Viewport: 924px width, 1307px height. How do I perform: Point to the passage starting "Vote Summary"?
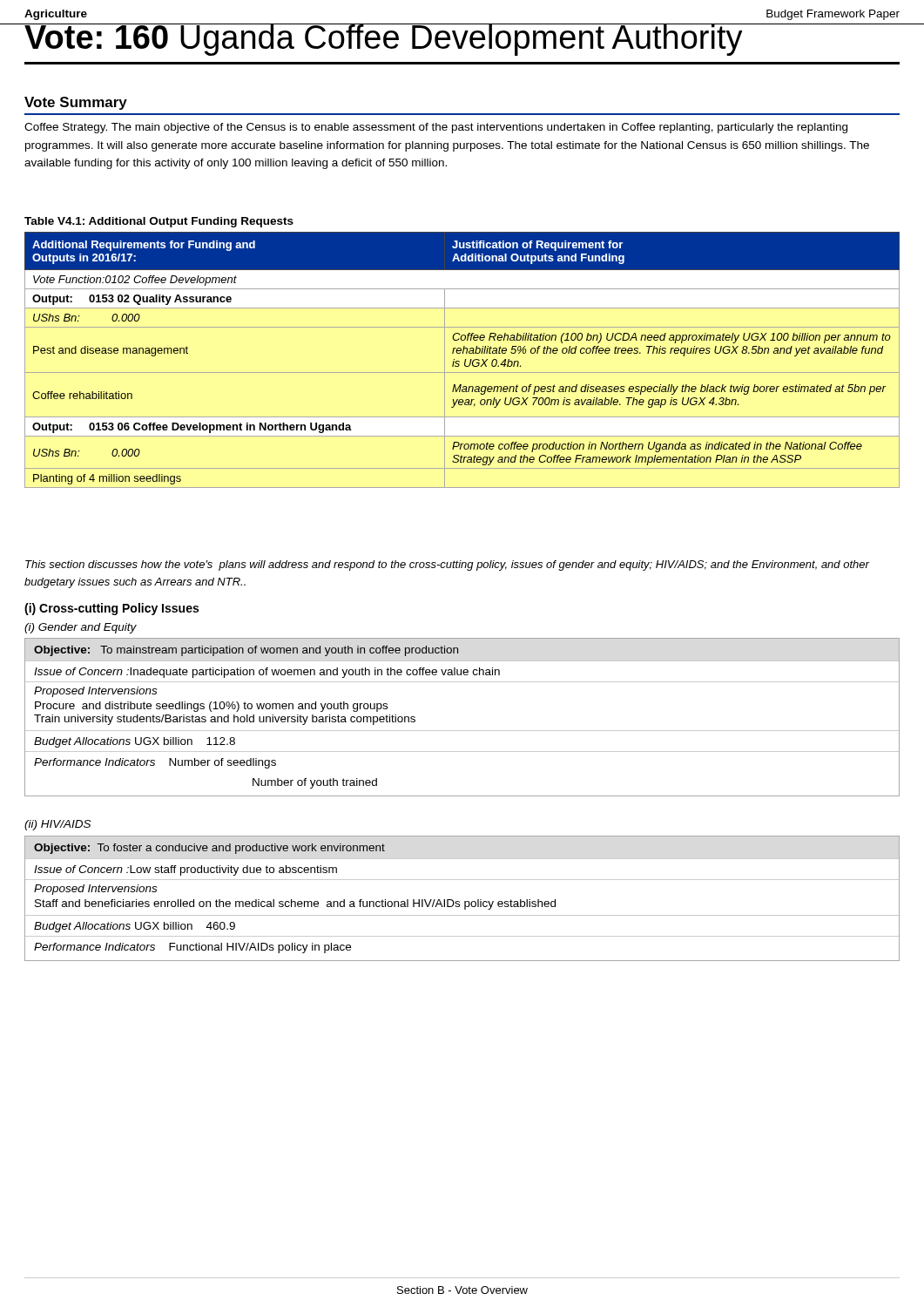point(76,102)
